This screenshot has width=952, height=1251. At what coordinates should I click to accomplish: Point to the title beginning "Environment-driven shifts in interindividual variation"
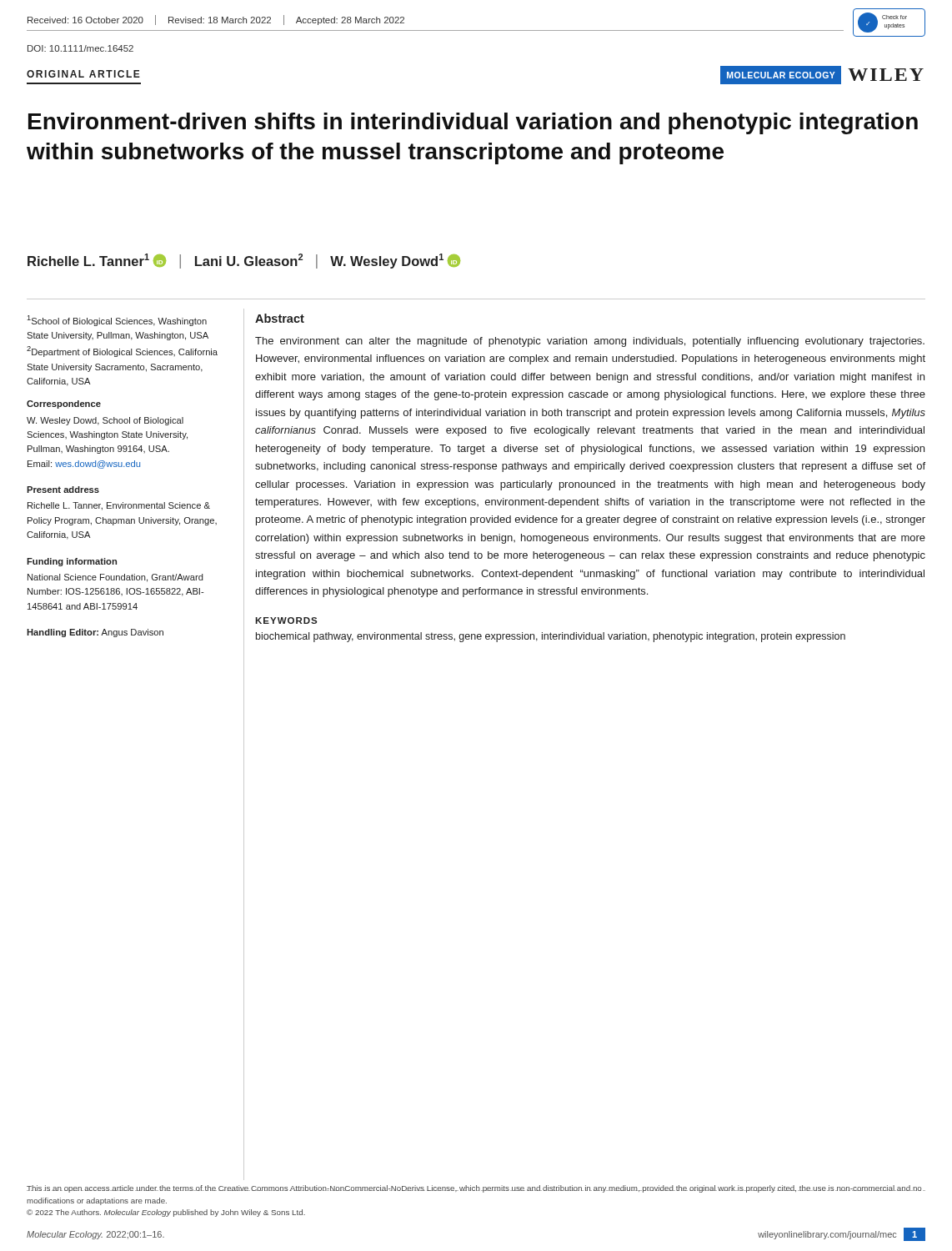pos(476,137)
